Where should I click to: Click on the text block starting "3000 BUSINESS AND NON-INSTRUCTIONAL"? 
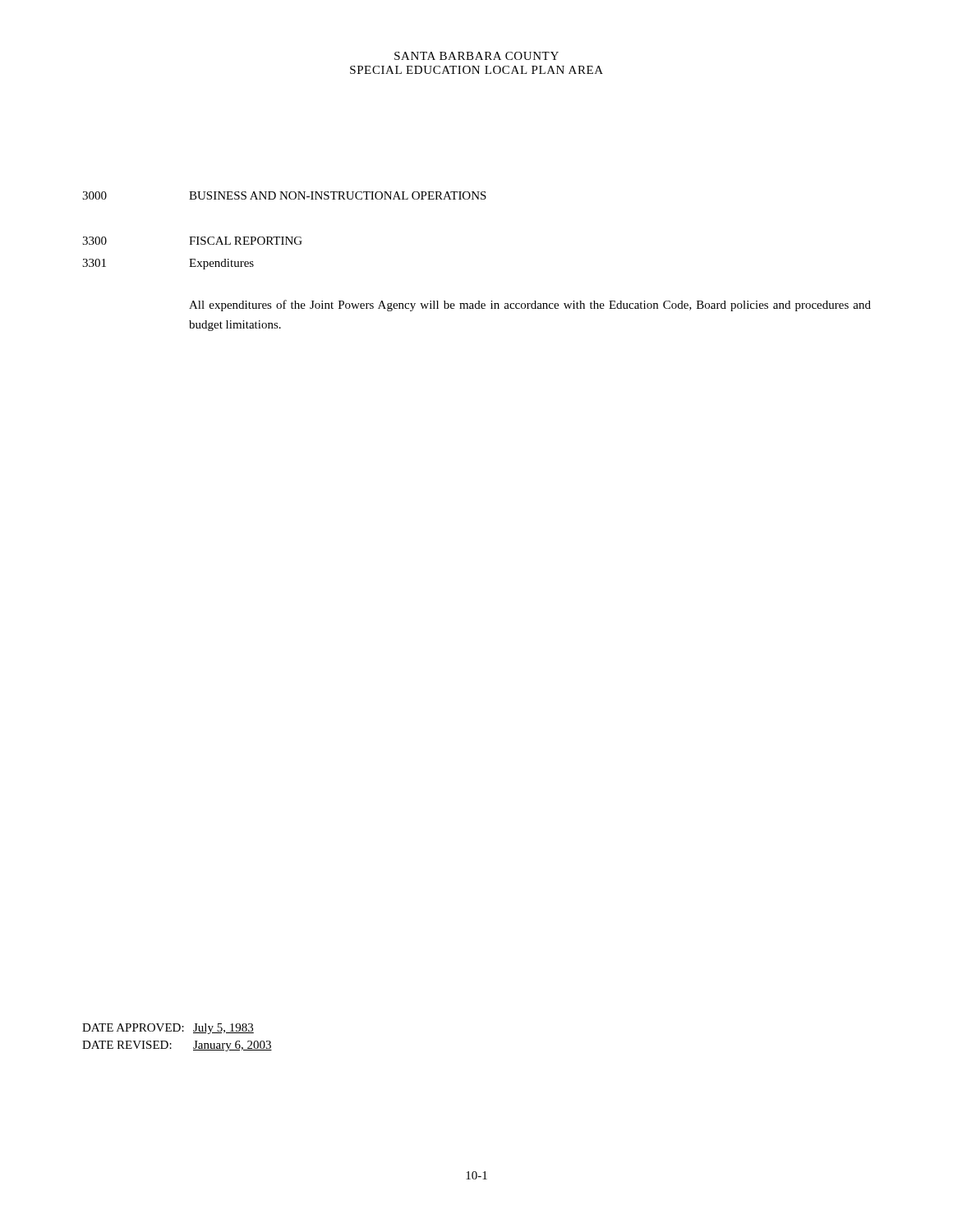click(284, 196)
